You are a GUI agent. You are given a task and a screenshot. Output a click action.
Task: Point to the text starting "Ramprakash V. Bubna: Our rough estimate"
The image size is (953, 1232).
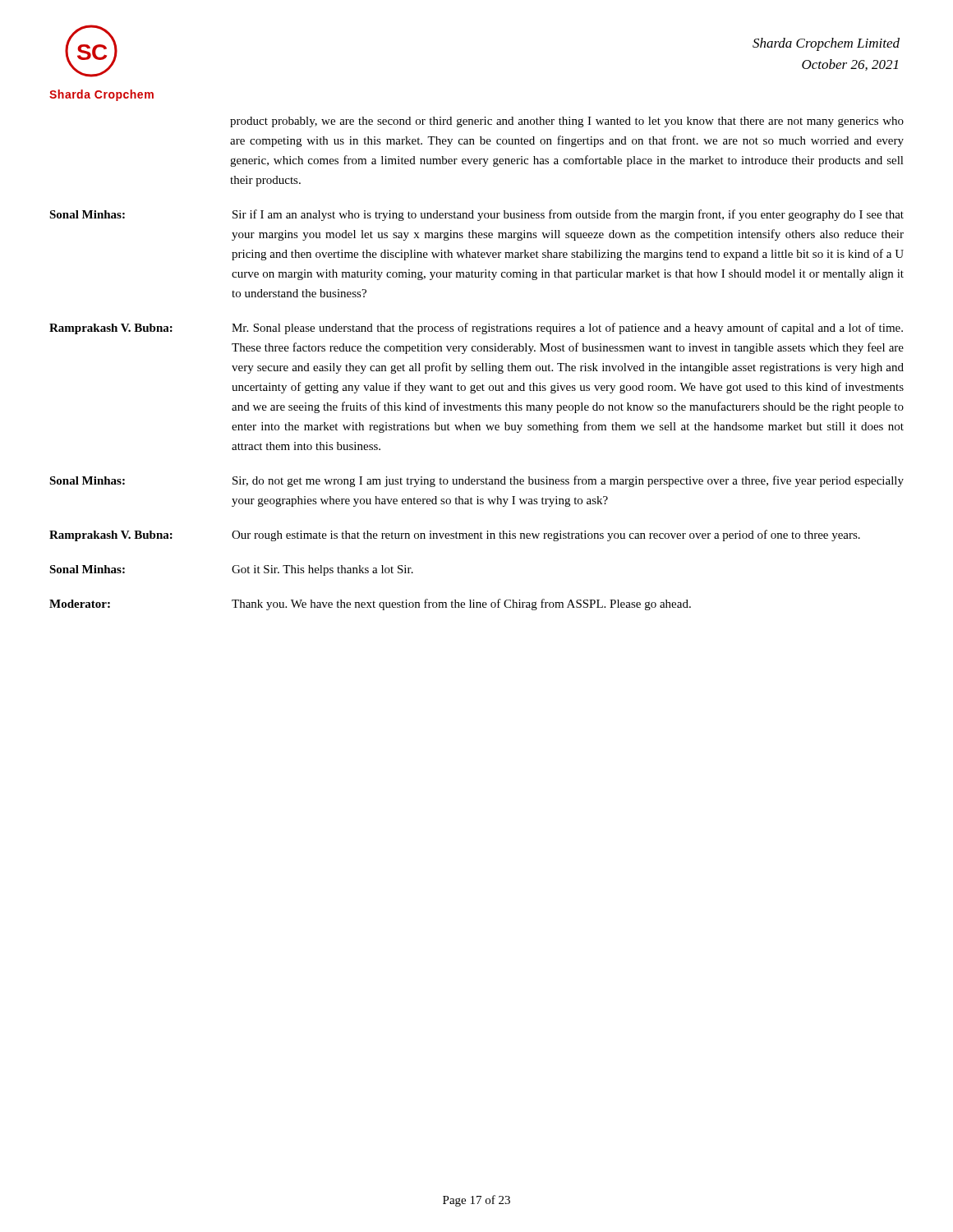[x=476, y=535]
